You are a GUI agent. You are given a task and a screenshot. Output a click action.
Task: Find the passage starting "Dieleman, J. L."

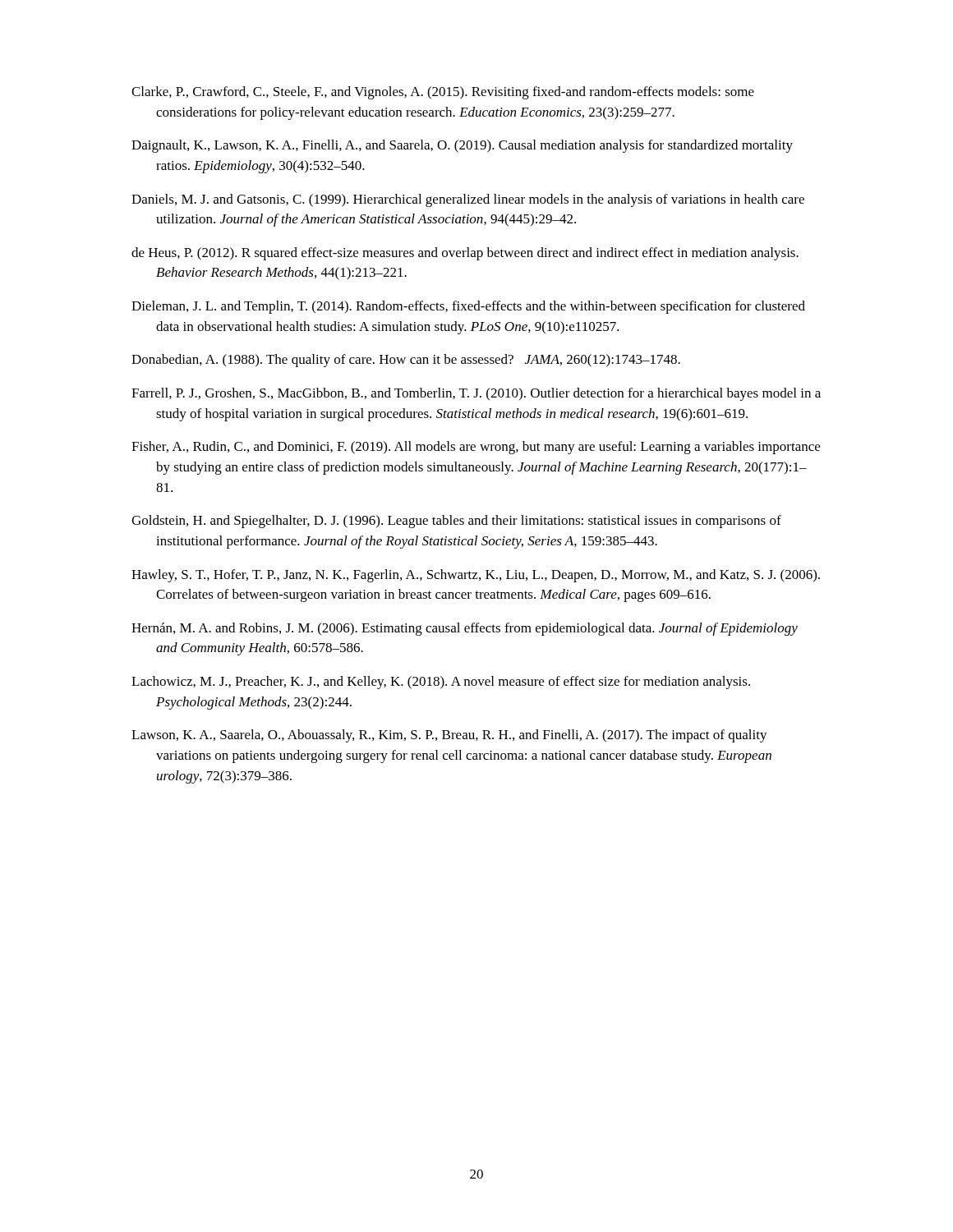click(476, 317)
